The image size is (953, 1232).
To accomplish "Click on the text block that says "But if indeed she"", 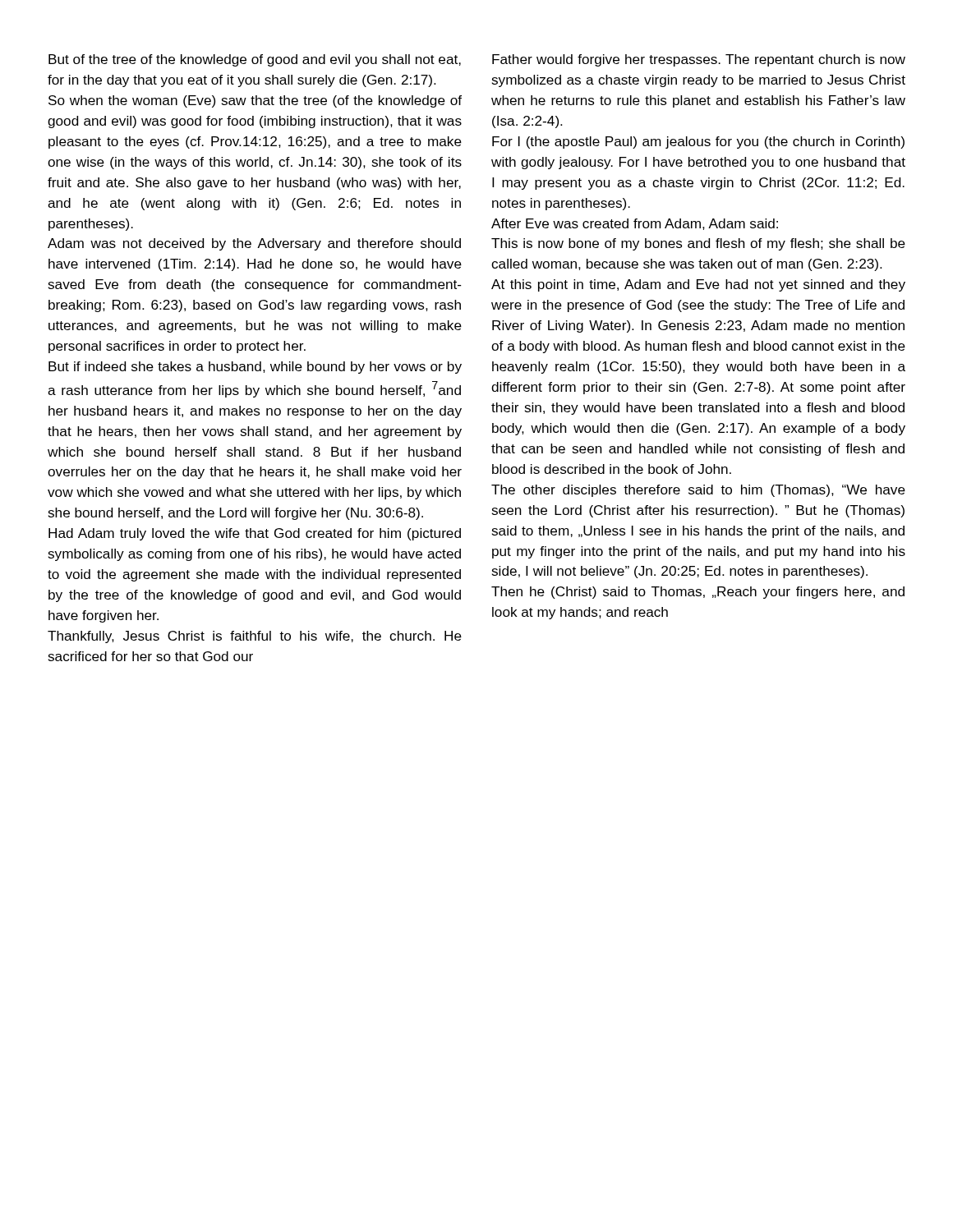I will coord(255,440).
